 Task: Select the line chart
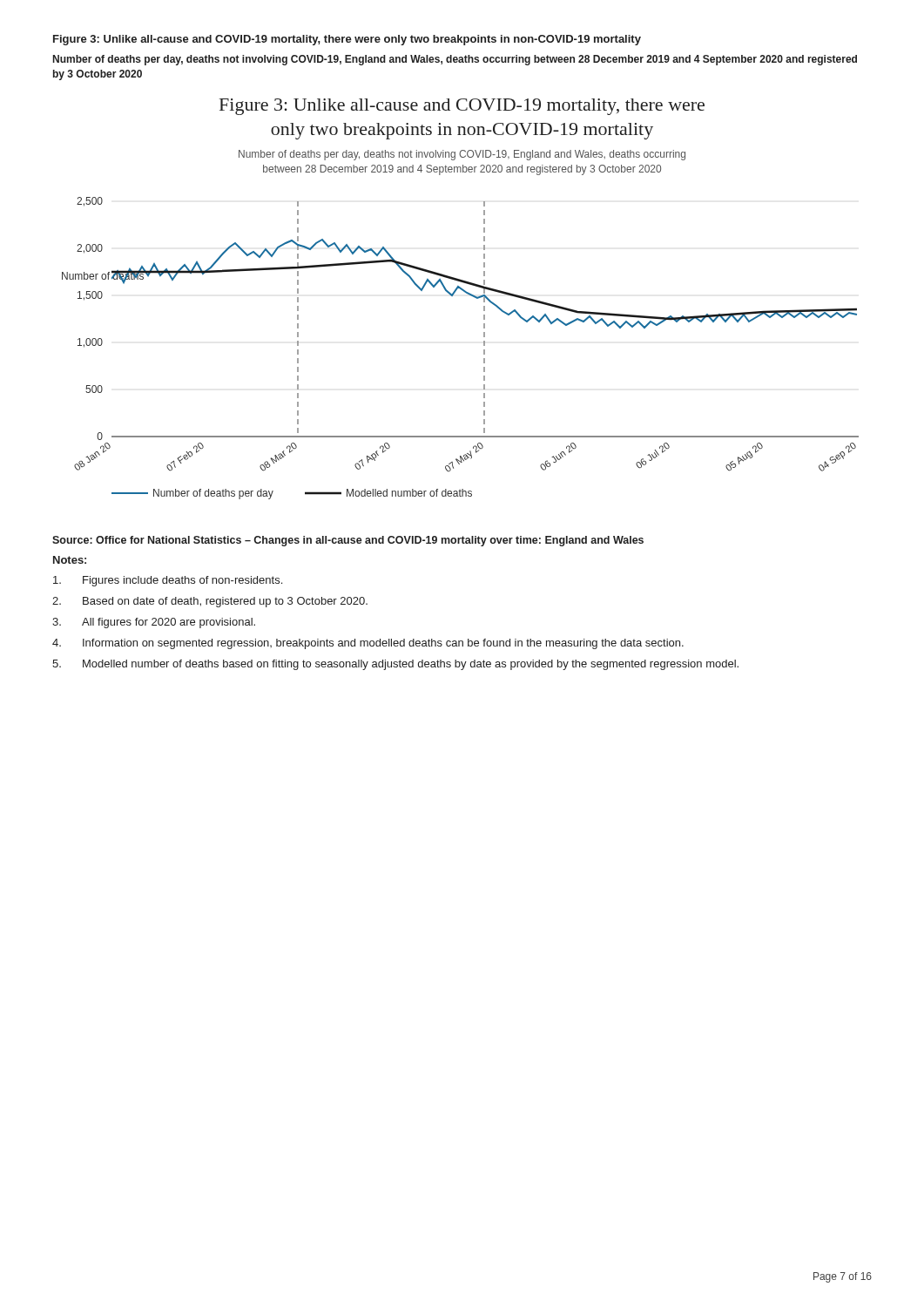pos(462,349)
